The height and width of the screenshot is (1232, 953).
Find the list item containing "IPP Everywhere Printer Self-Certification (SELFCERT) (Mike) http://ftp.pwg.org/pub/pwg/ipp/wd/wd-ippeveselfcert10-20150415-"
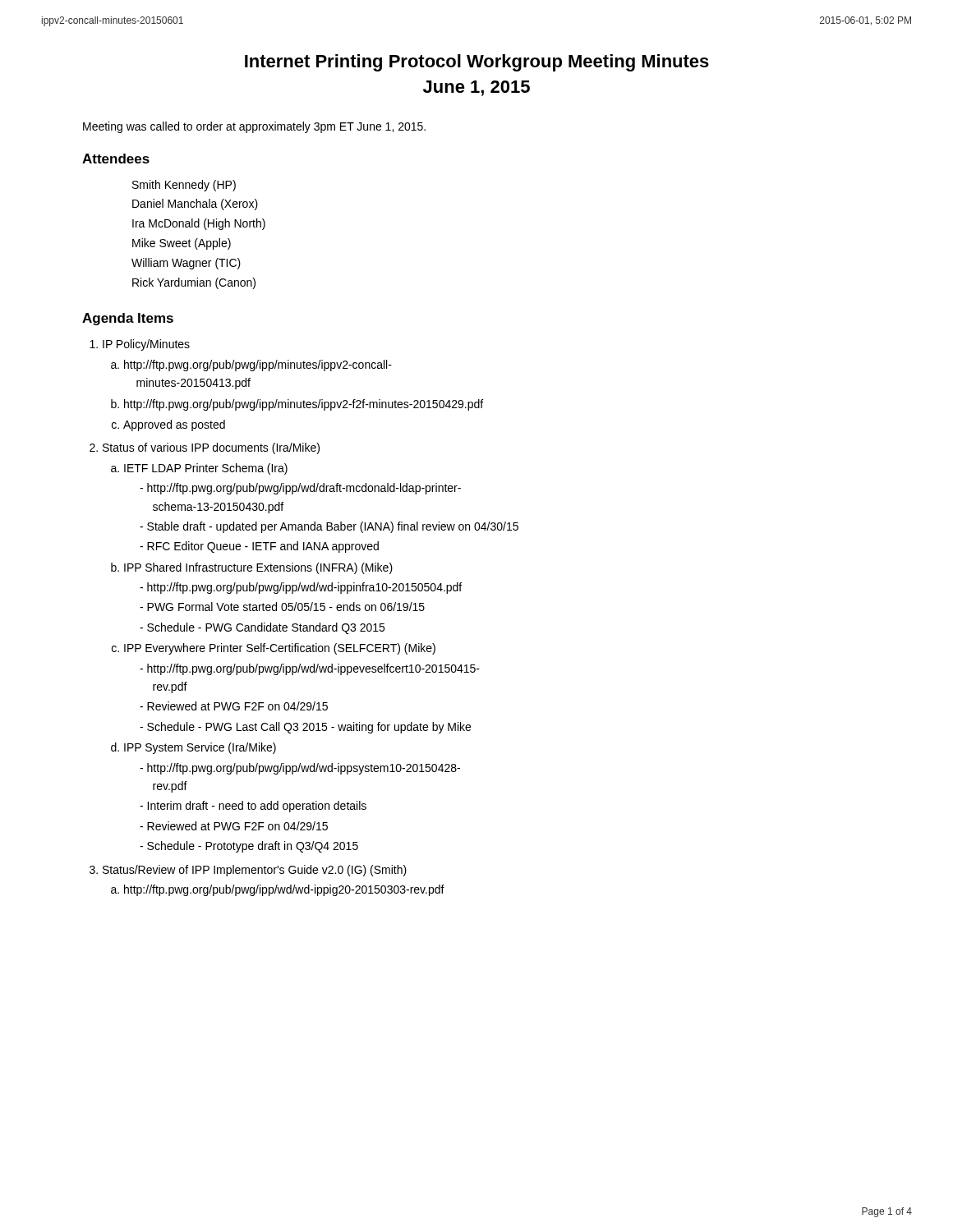coord(280,649)
